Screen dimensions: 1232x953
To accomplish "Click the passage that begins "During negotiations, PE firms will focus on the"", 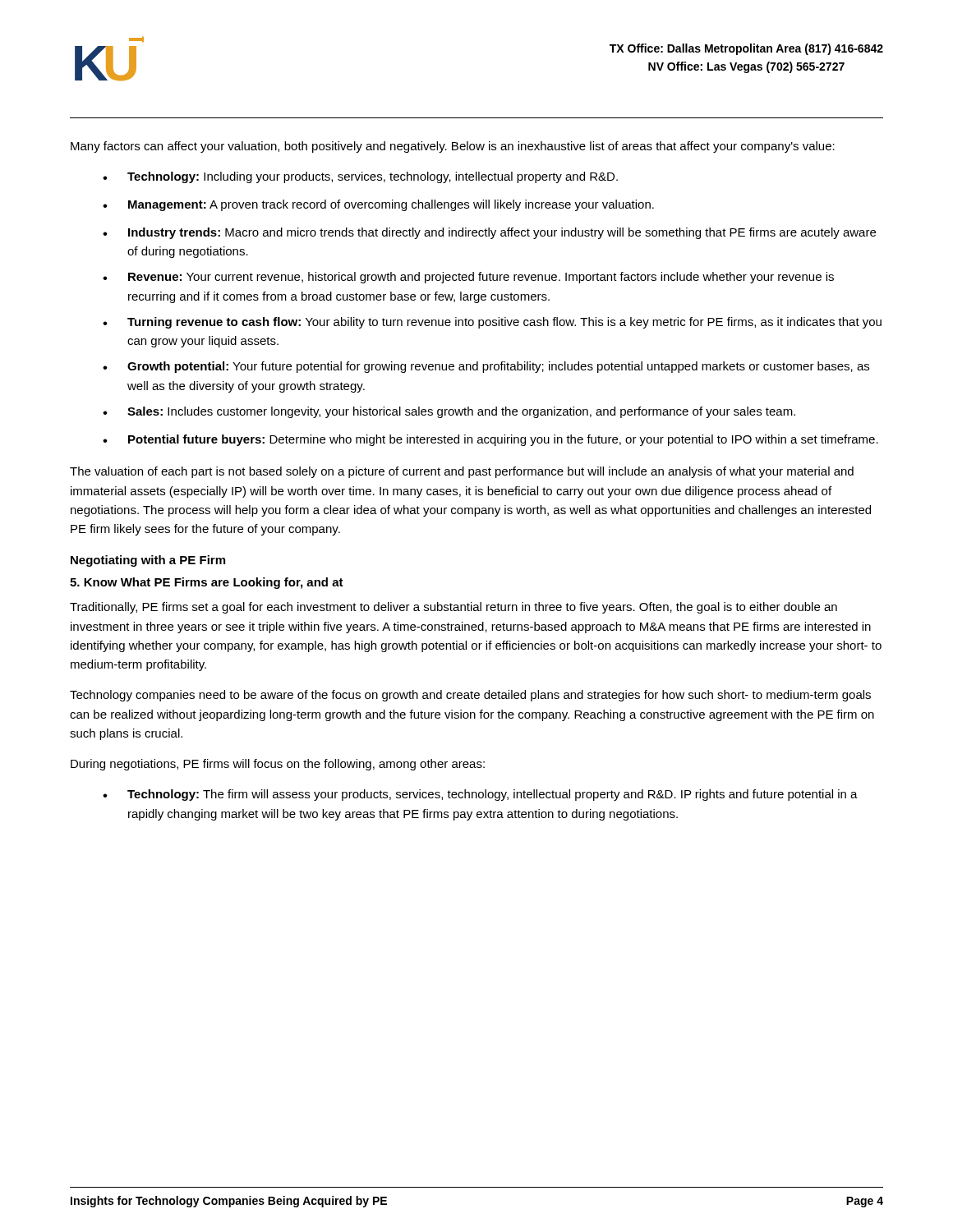I will click(278, 764).
